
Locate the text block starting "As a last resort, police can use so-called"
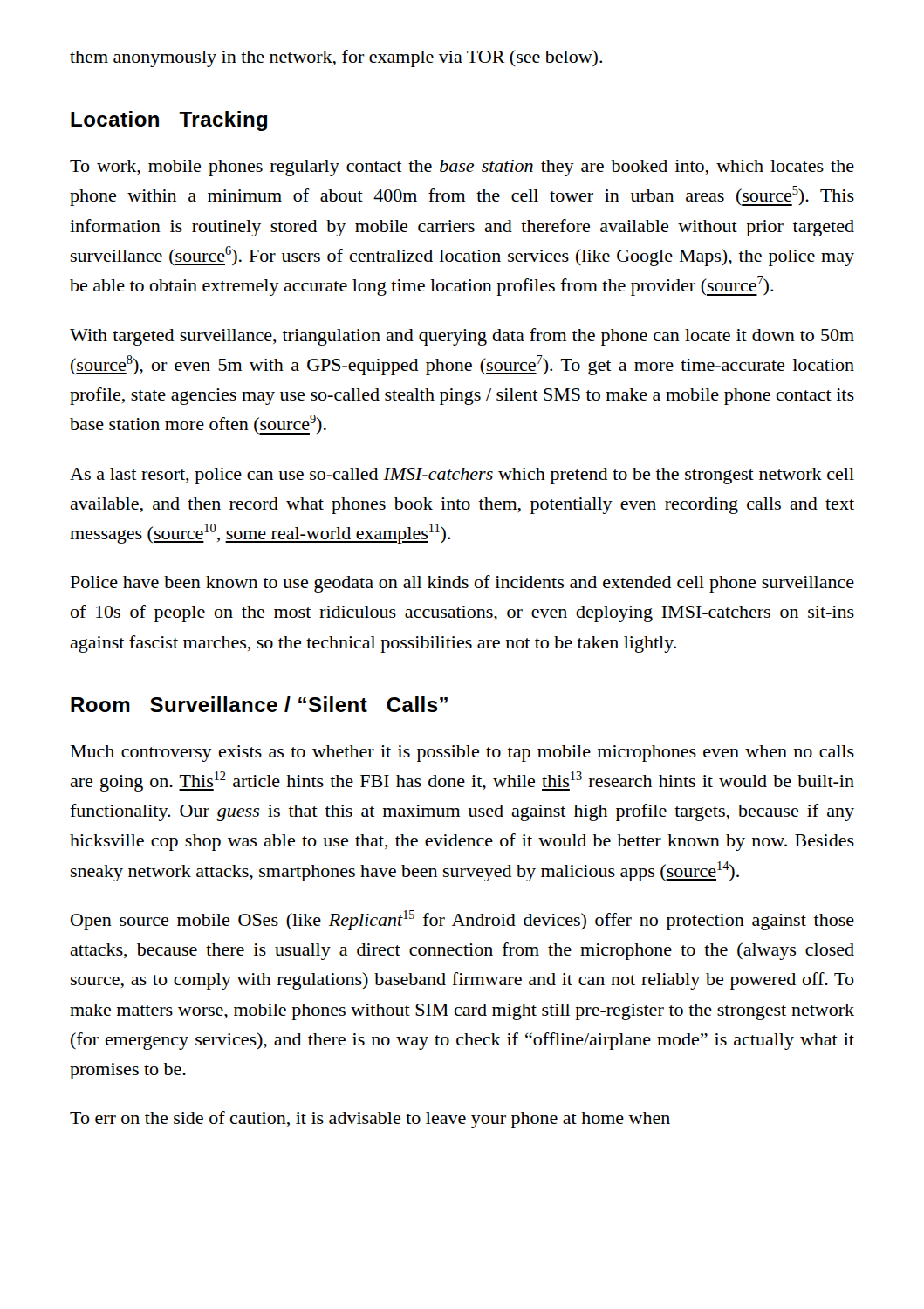(x=462, y=503)
